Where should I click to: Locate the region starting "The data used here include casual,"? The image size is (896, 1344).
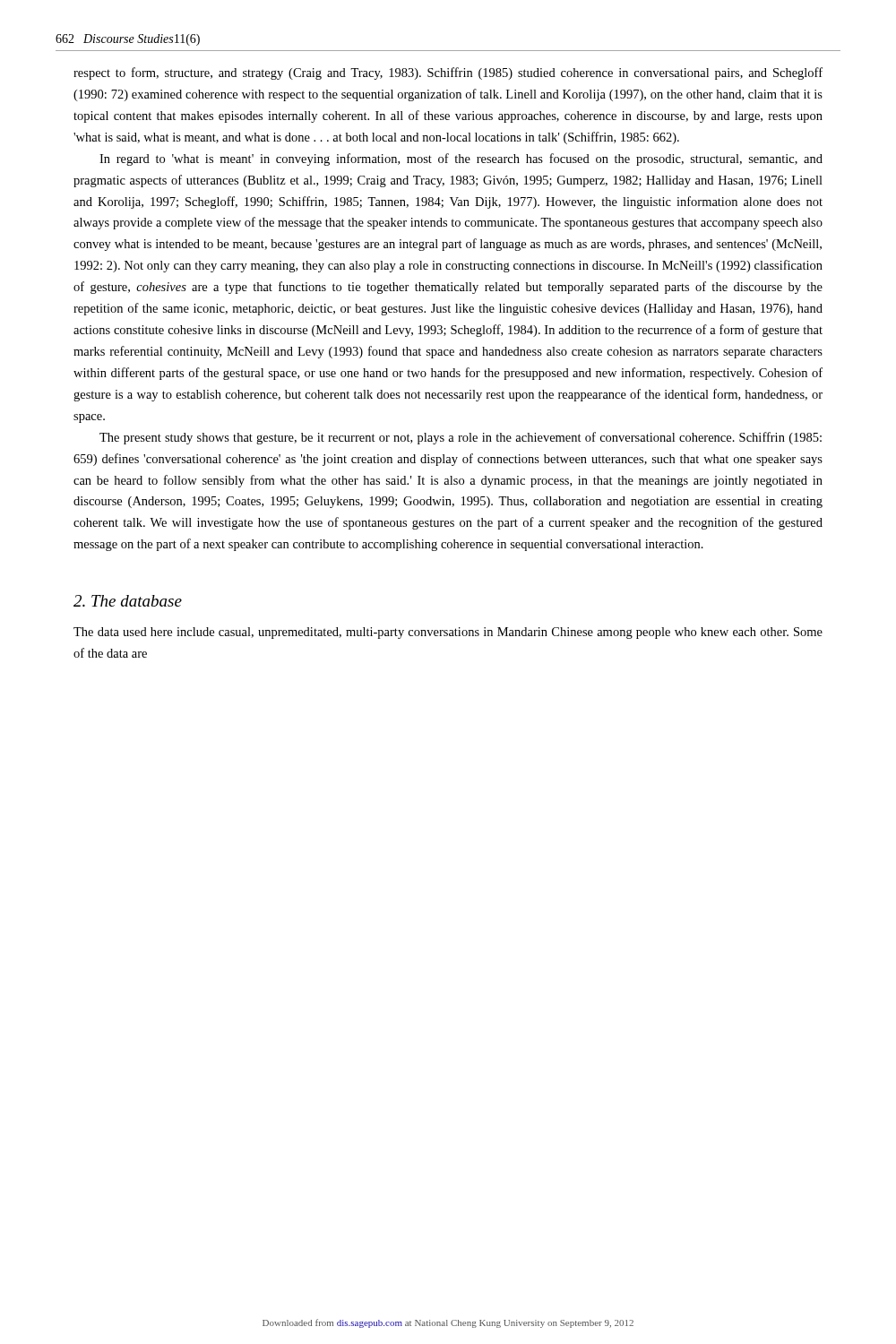[x=448, y=643]
